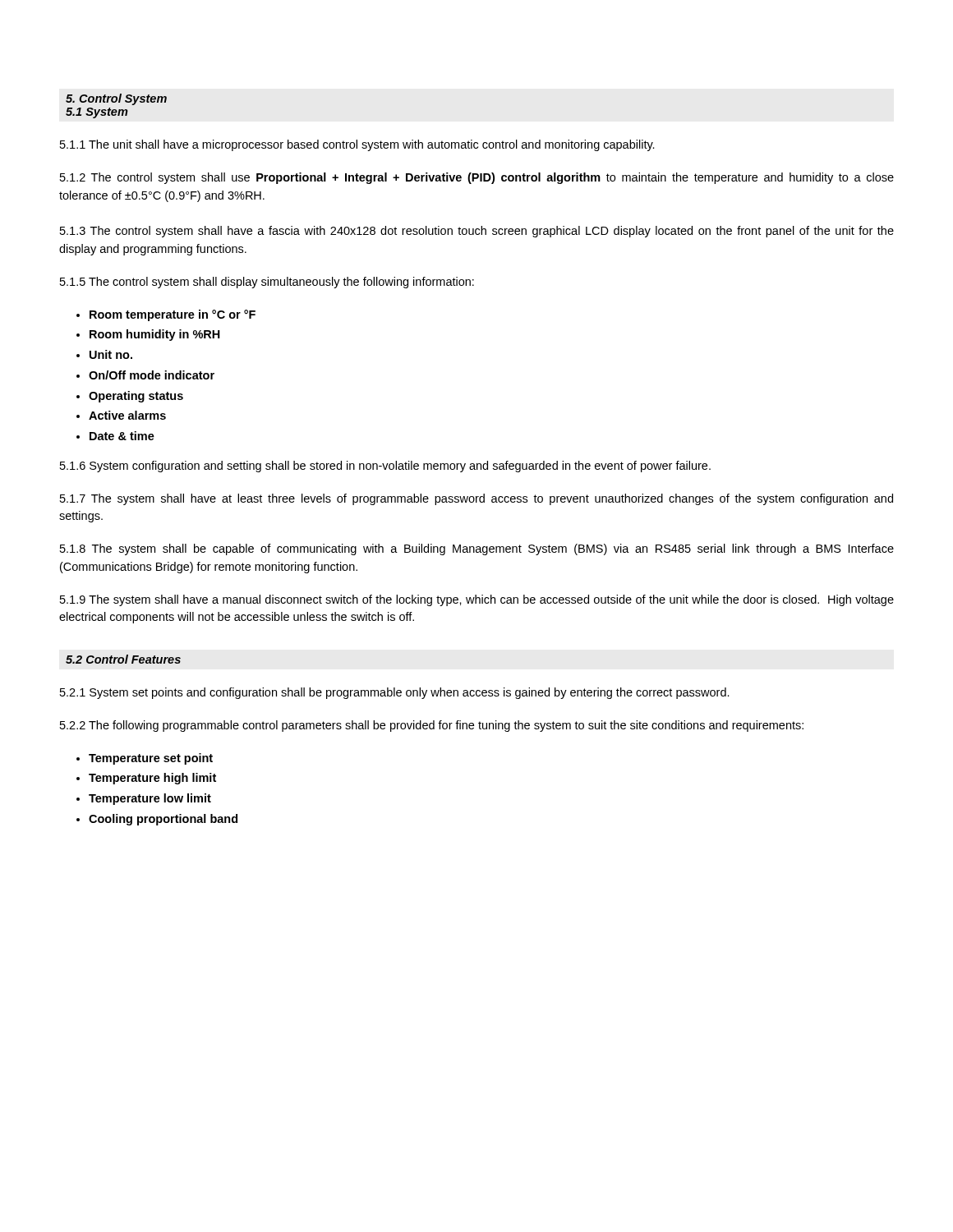
Task: Select the text block that says "2.1 System set points and configuration"
Action: point(395,692)
